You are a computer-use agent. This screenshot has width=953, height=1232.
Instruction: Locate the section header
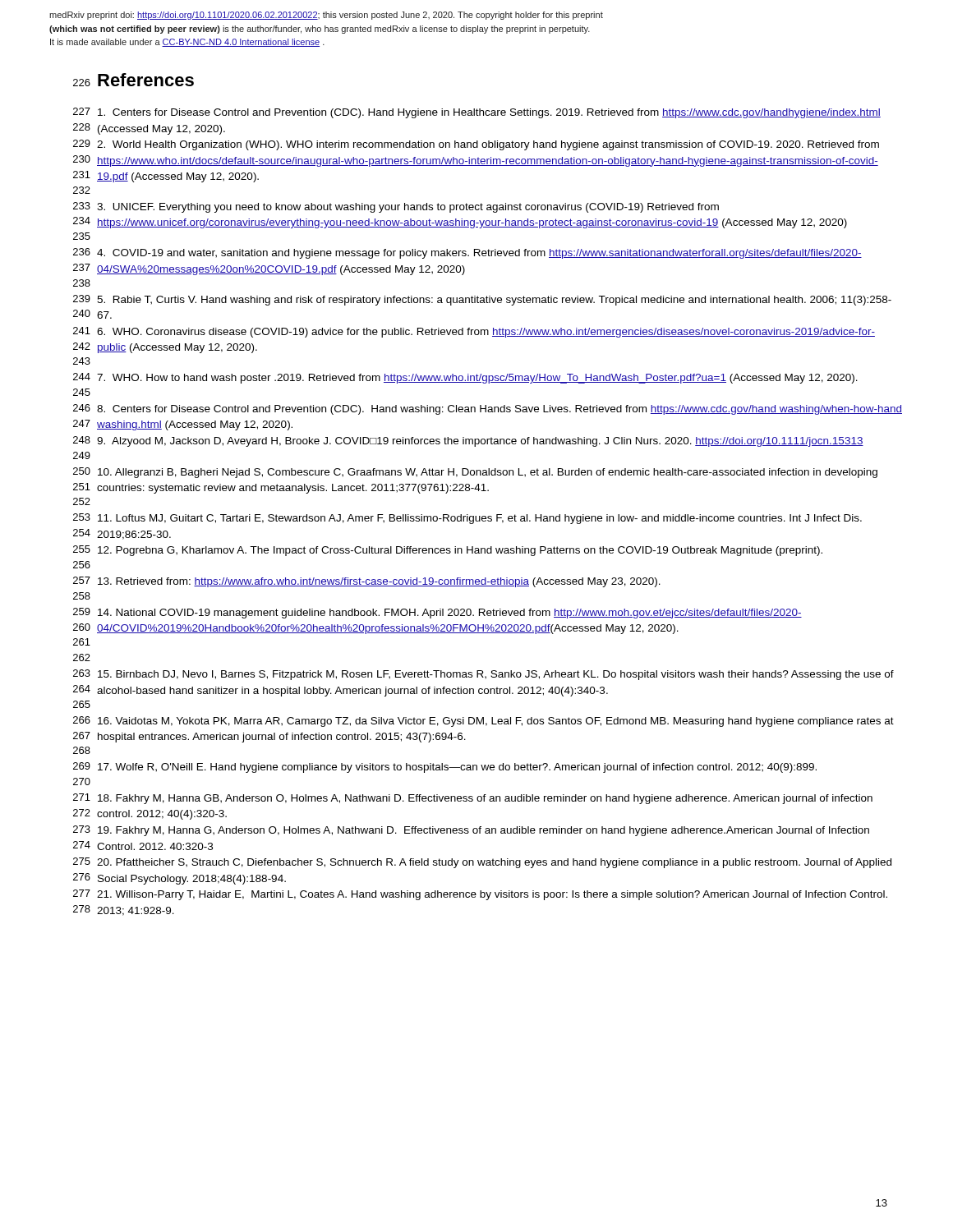point(146,80)
